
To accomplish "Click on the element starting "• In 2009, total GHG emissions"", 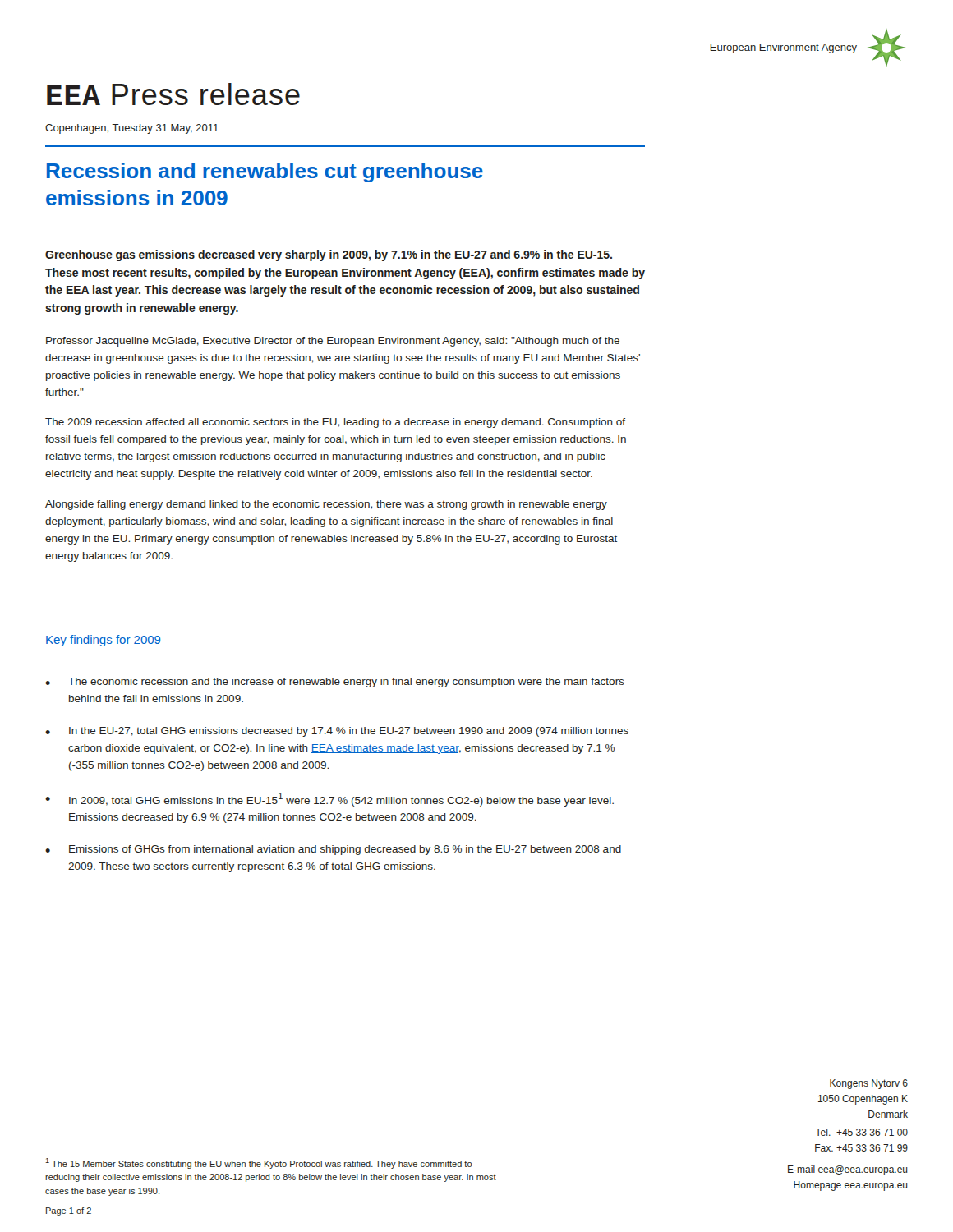I will [341, 808].
